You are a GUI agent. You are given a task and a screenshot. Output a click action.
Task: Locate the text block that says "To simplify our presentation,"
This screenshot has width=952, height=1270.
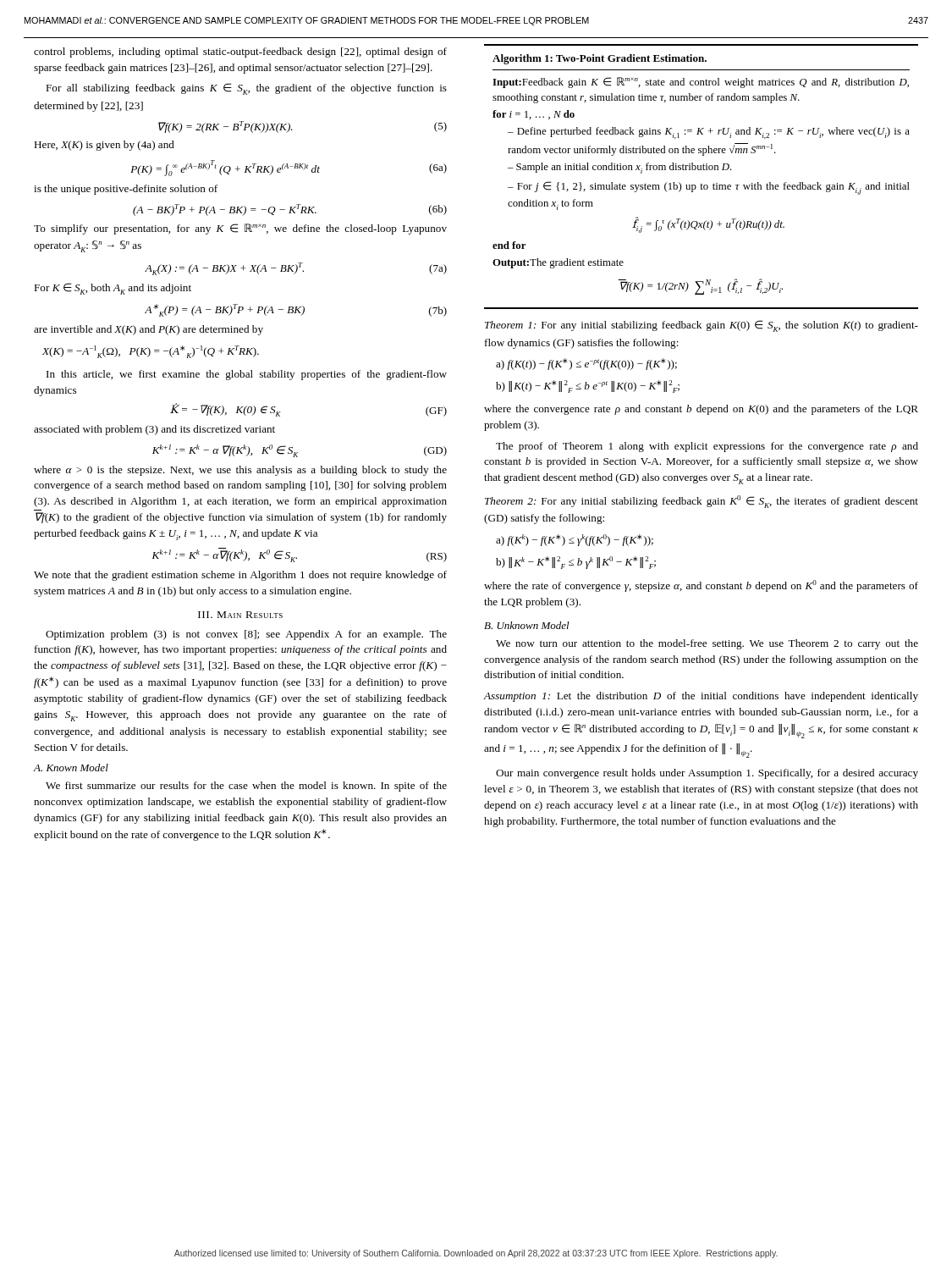240,238
